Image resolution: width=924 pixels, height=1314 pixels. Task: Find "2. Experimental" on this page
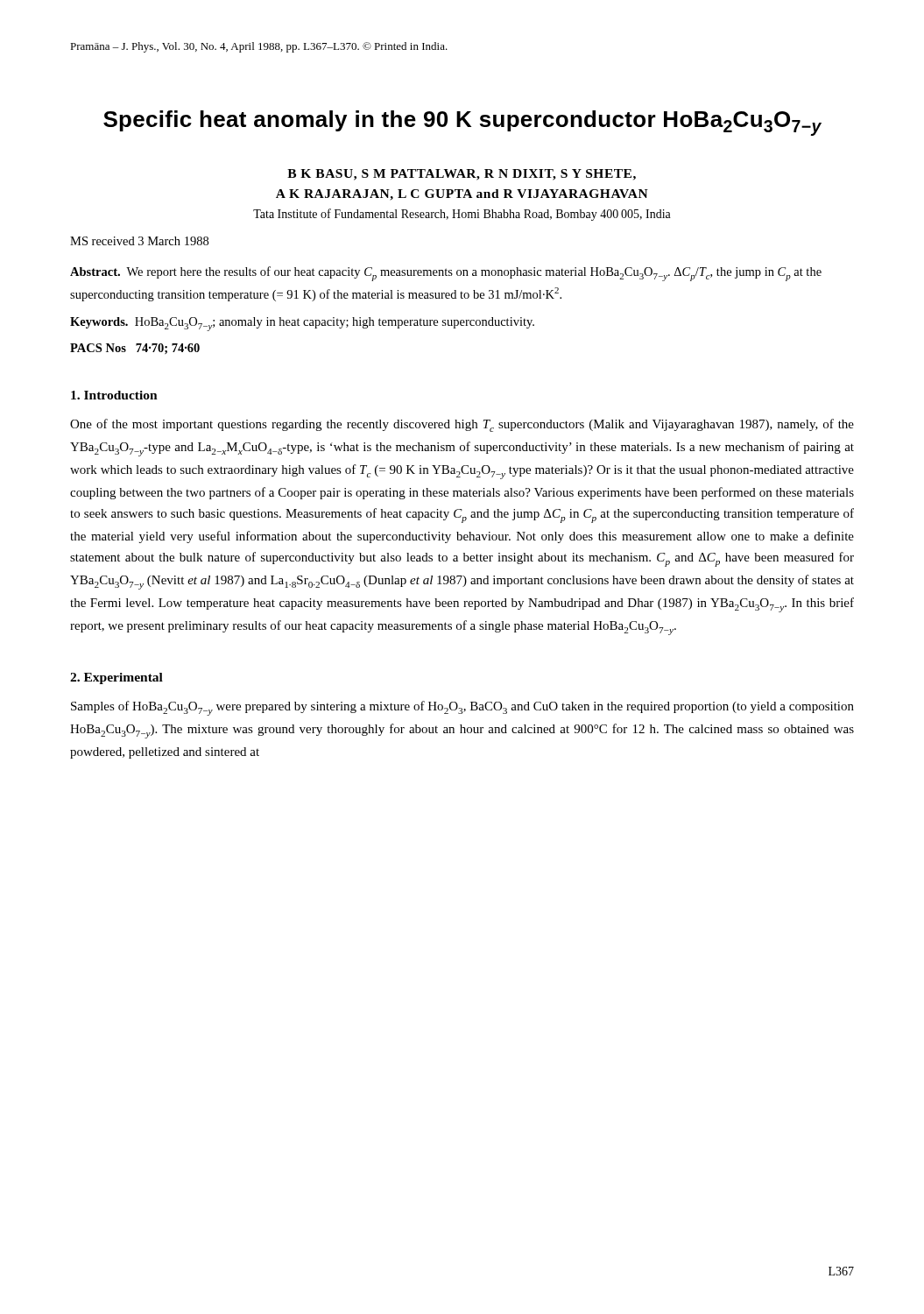click(x=116, y=676)
